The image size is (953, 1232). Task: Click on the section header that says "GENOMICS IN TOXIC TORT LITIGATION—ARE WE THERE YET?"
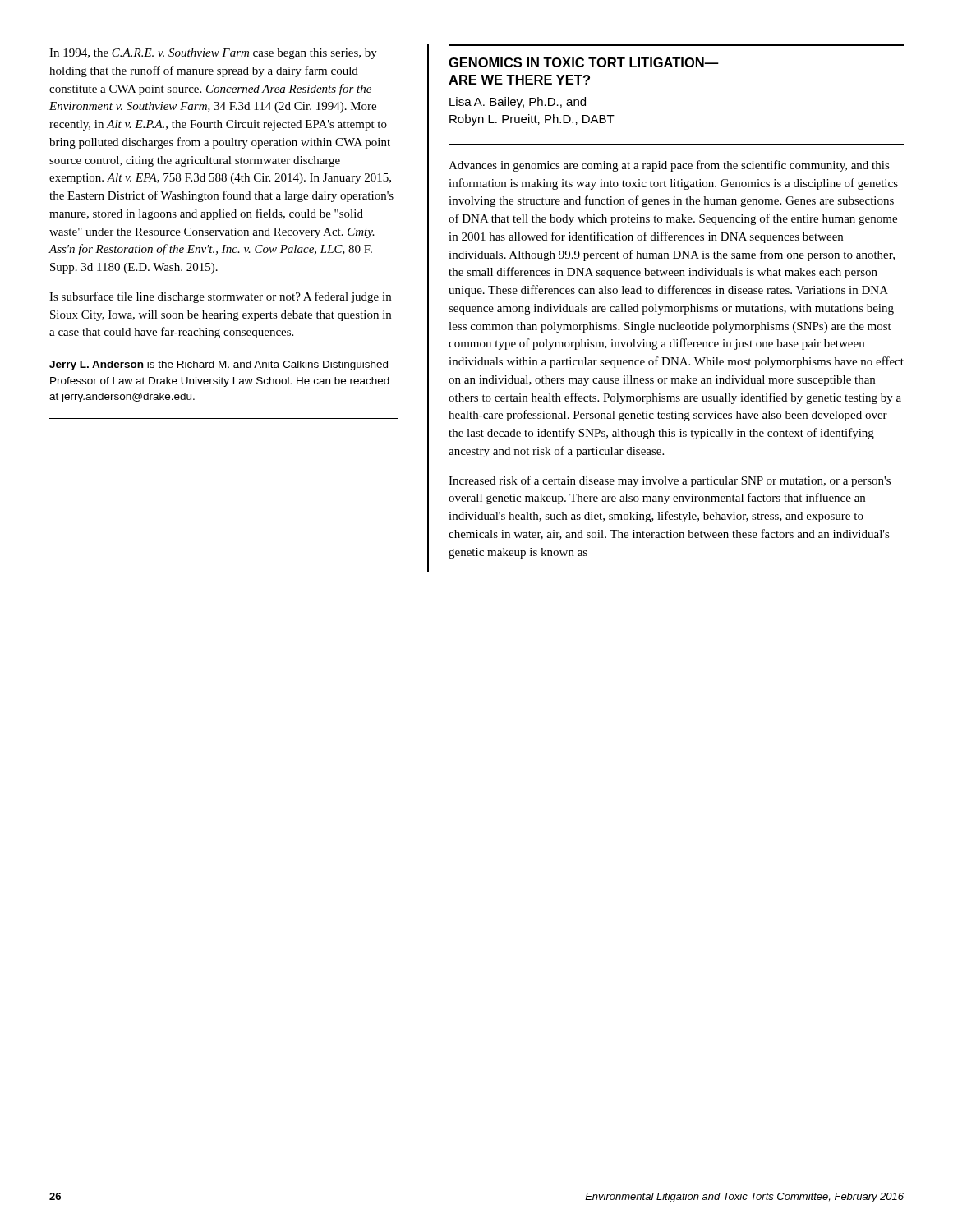click(583, 71)
